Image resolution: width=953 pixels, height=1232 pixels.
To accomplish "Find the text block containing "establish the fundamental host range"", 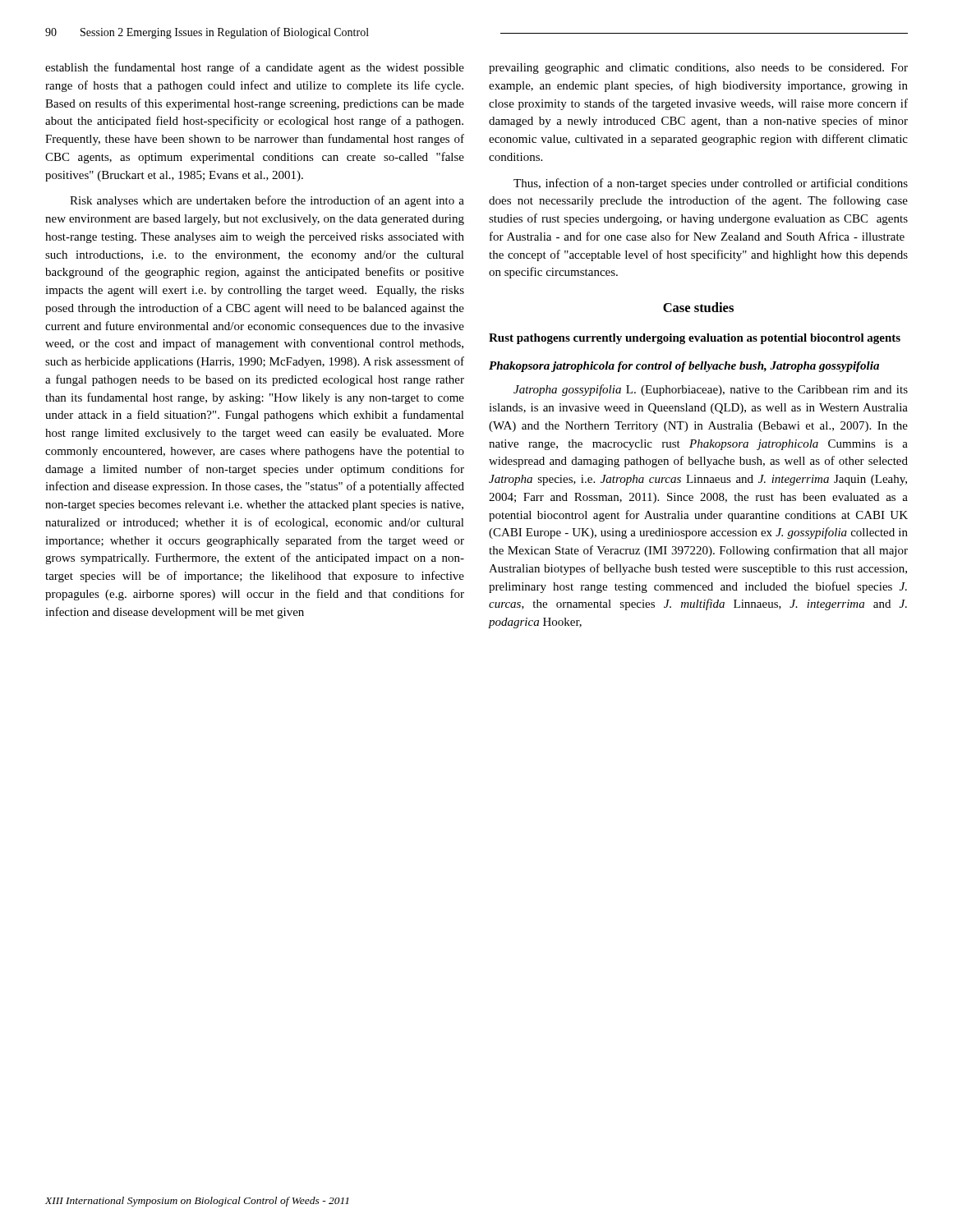I will coord(255,122).
